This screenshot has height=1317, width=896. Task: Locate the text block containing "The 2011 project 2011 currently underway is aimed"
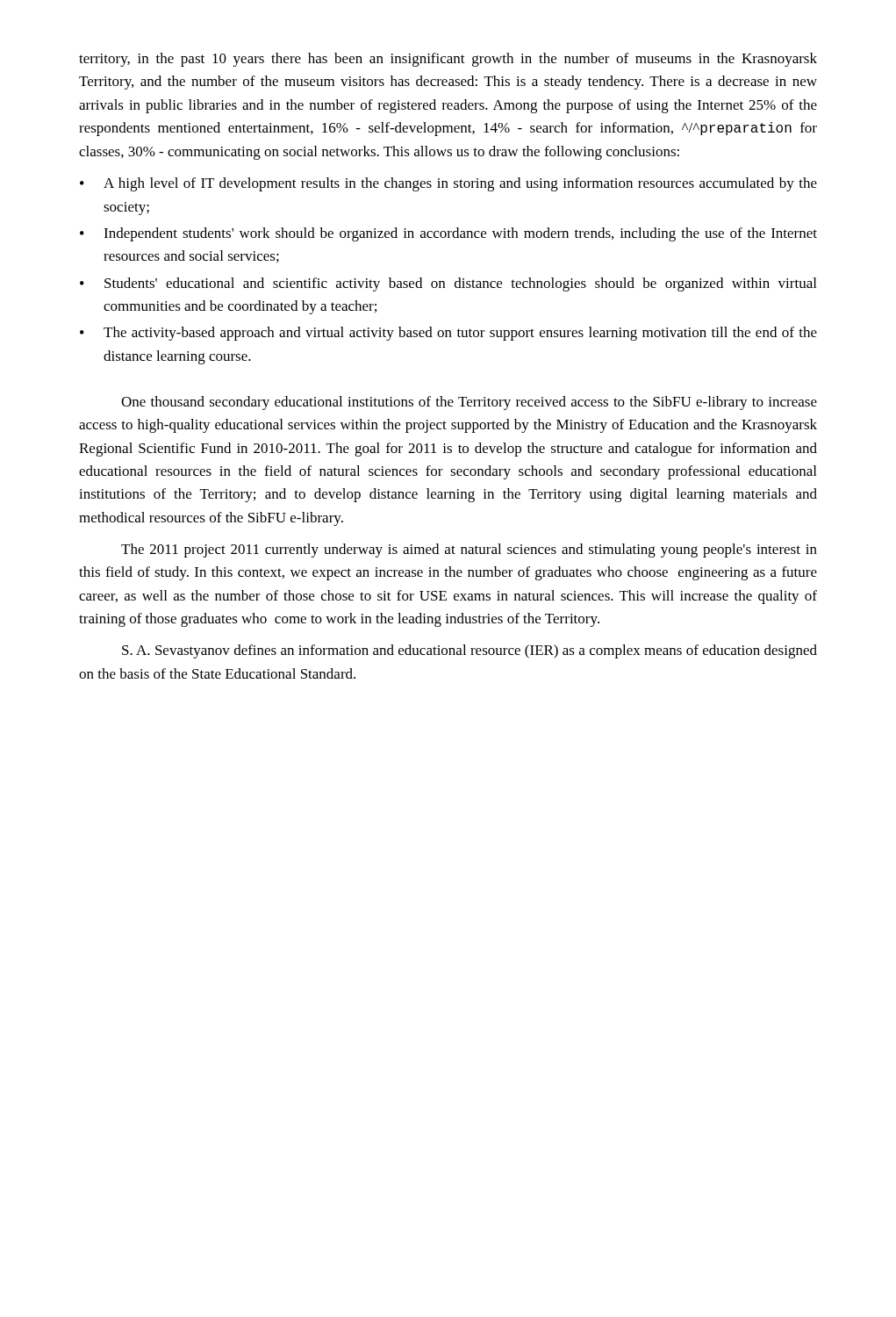pyautogui.click(x=448, y=584)
